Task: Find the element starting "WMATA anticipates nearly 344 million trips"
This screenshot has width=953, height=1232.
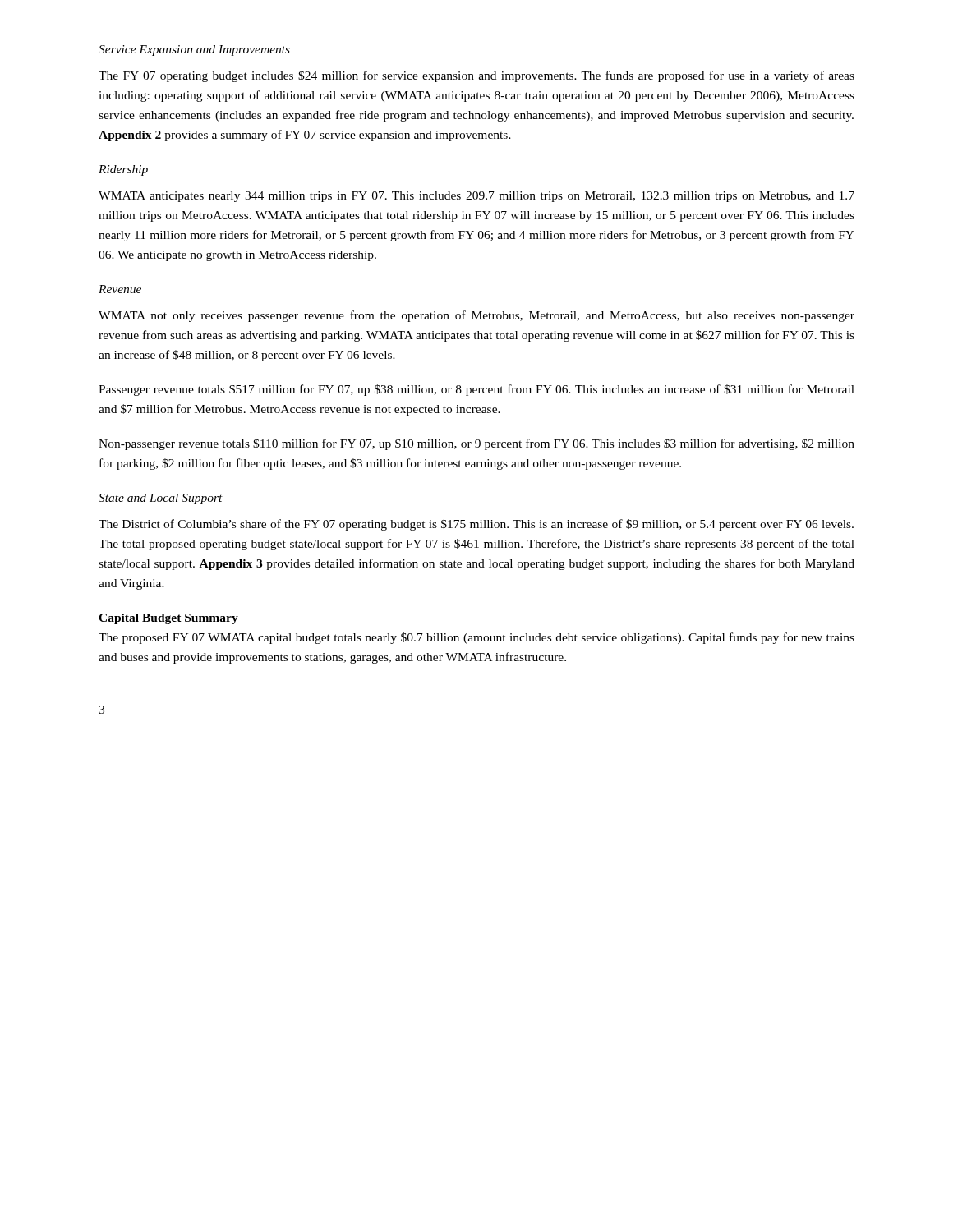Action: (476, 225)
